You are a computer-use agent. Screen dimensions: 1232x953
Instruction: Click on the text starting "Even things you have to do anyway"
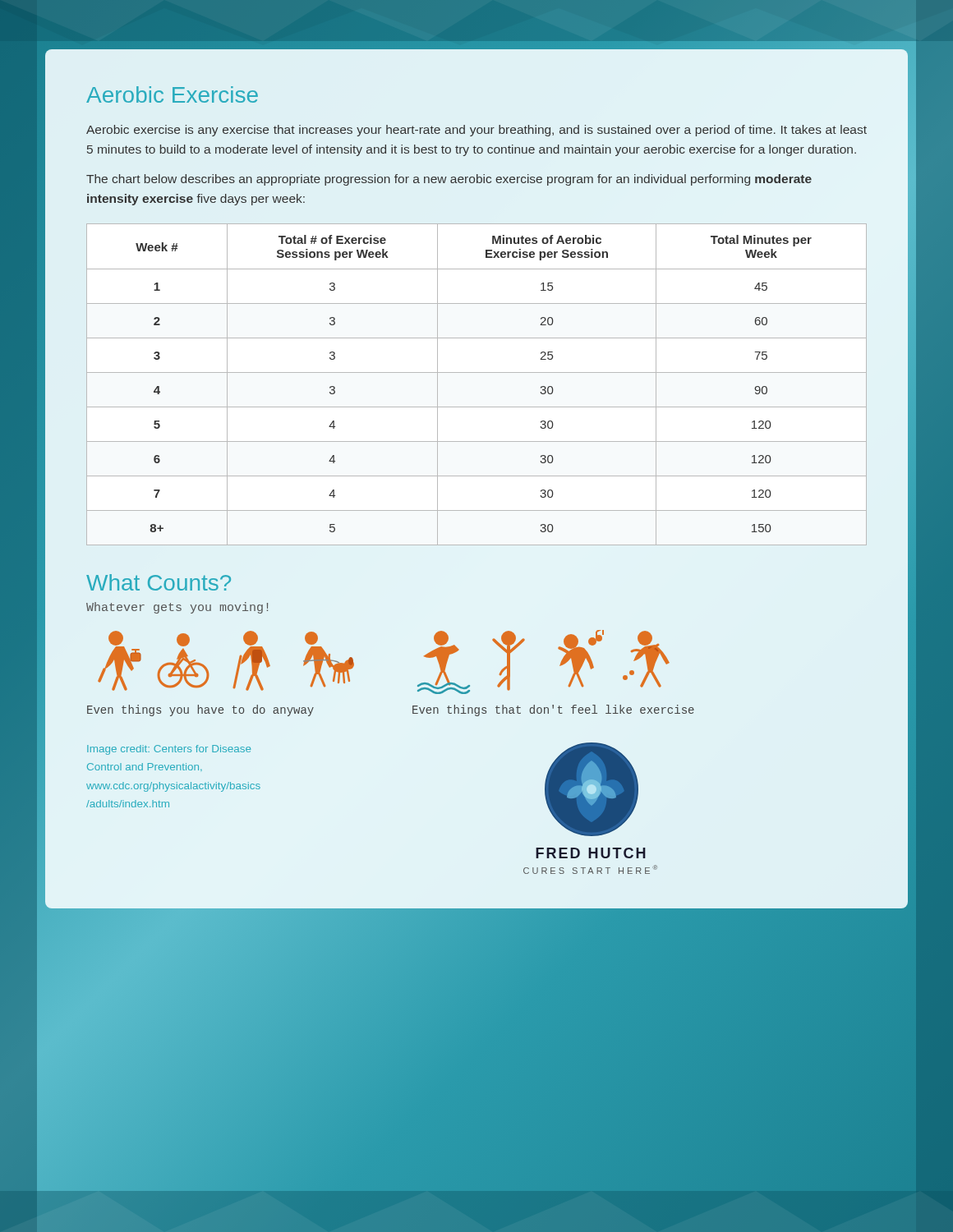click(x=200, y=710)
